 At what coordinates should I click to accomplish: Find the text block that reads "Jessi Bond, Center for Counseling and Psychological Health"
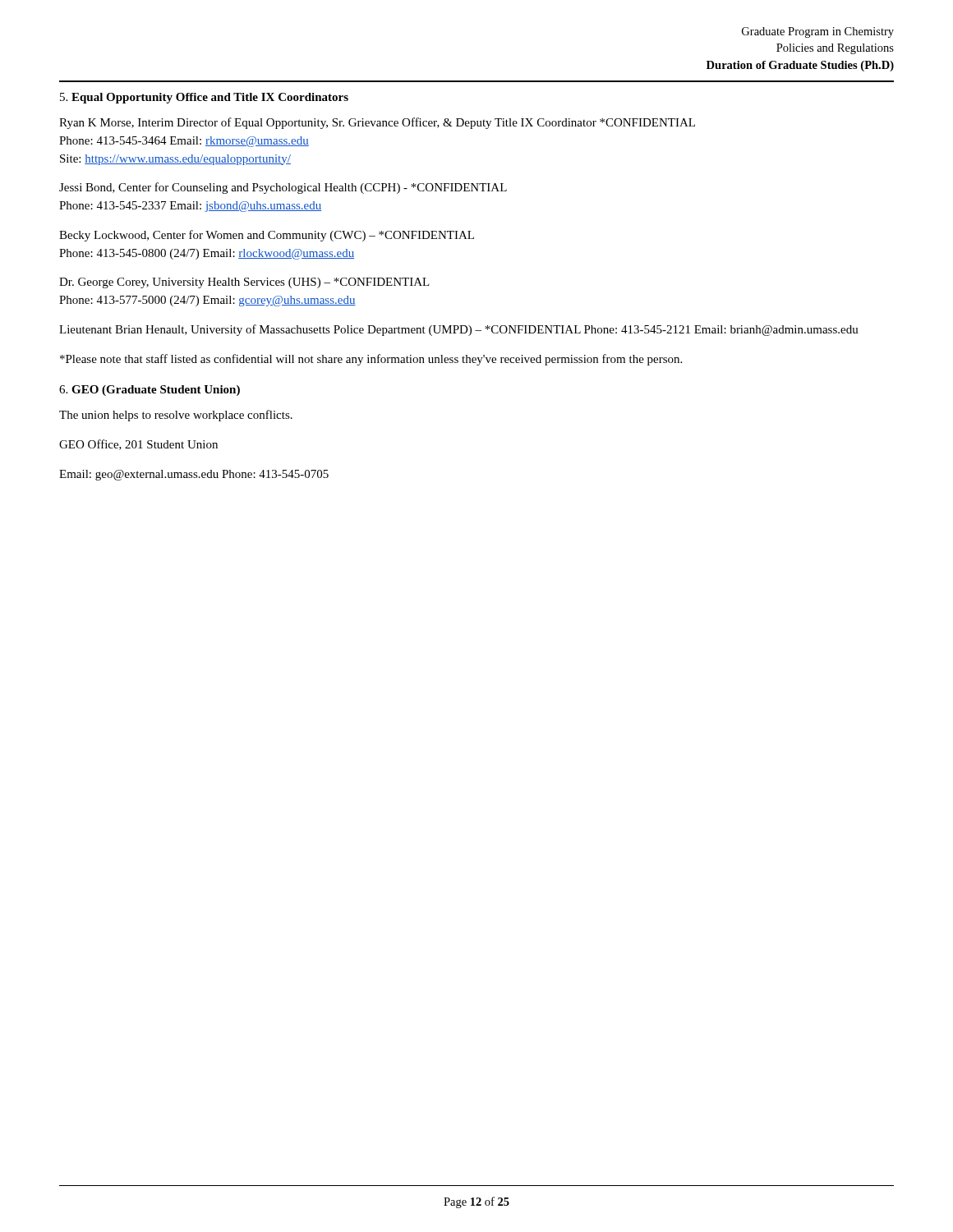283,196
